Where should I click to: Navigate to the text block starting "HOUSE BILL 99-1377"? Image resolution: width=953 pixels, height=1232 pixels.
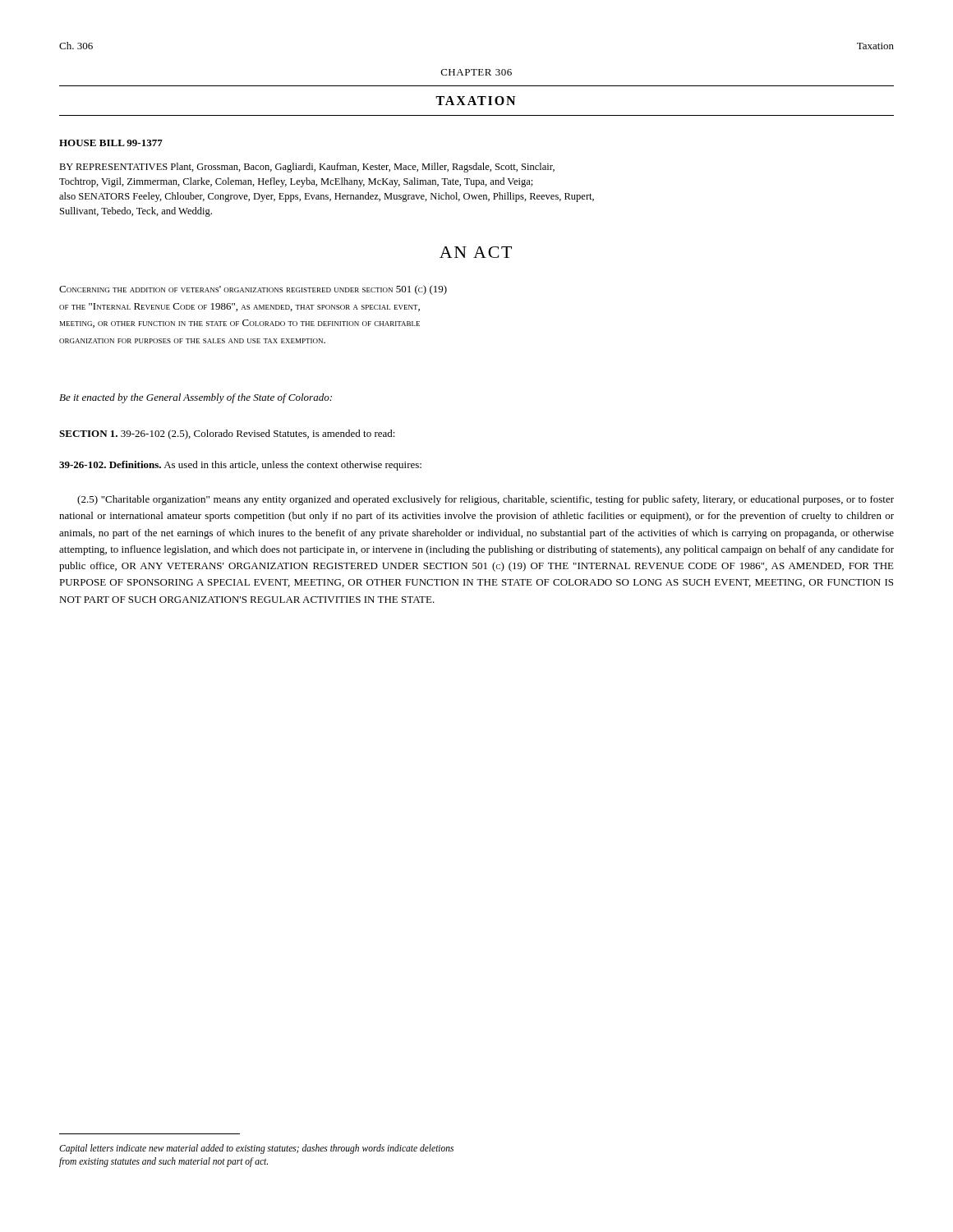111,143
